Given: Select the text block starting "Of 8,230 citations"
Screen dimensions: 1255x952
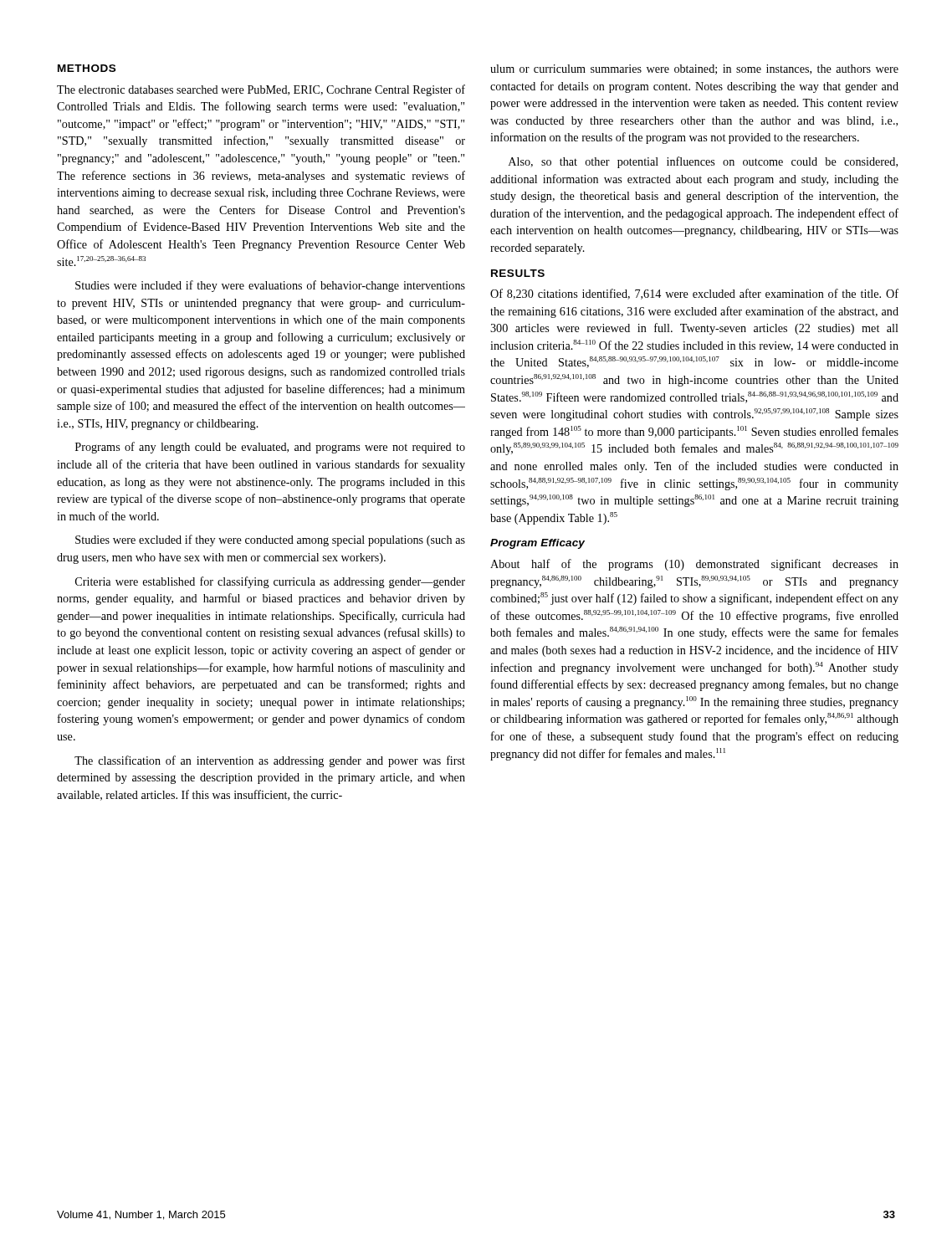Looking at the screenshot, I should 694,406.
